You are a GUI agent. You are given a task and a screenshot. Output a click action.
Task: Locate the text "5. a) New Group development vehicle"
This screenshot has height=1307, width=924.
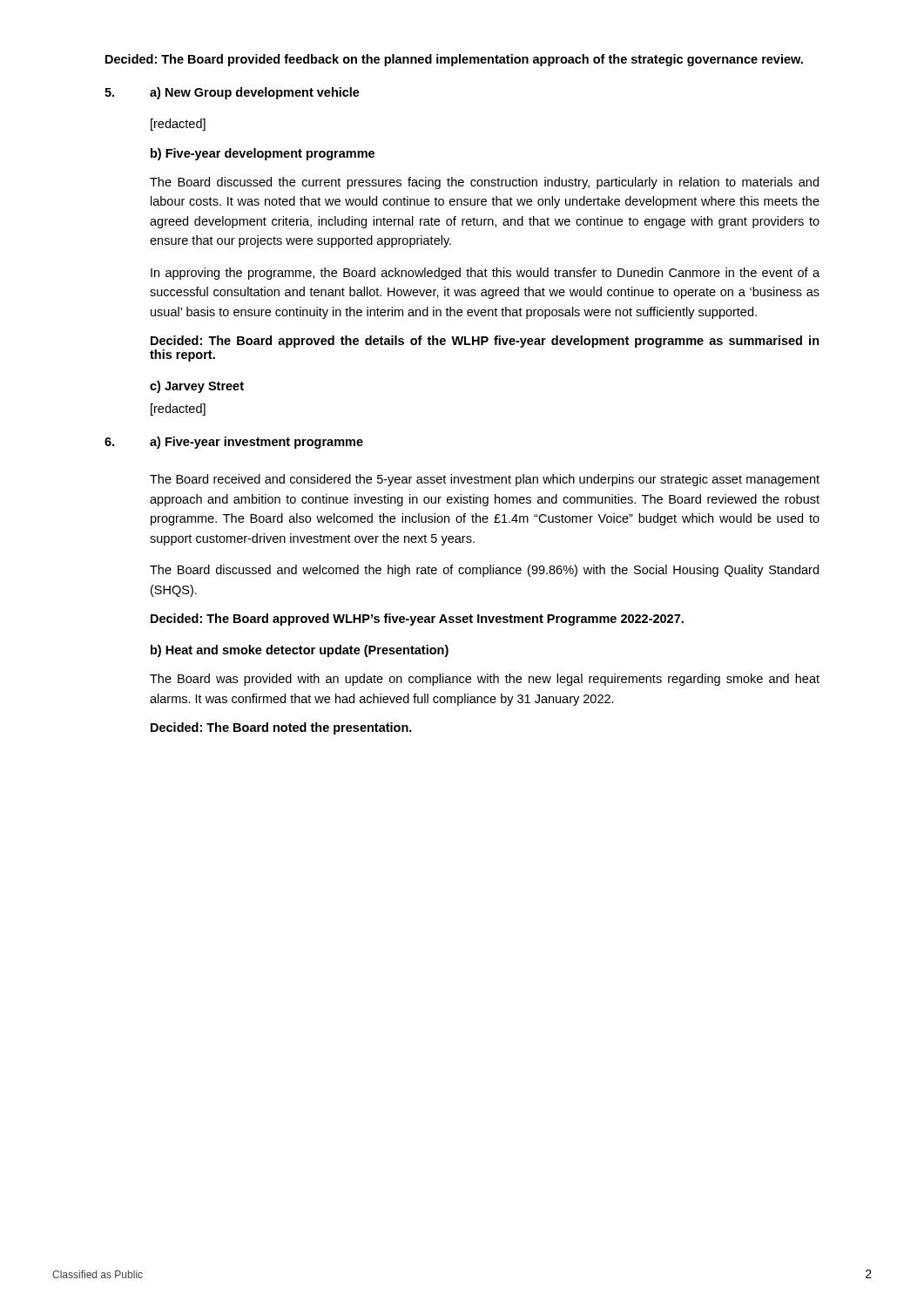[232, 93]
